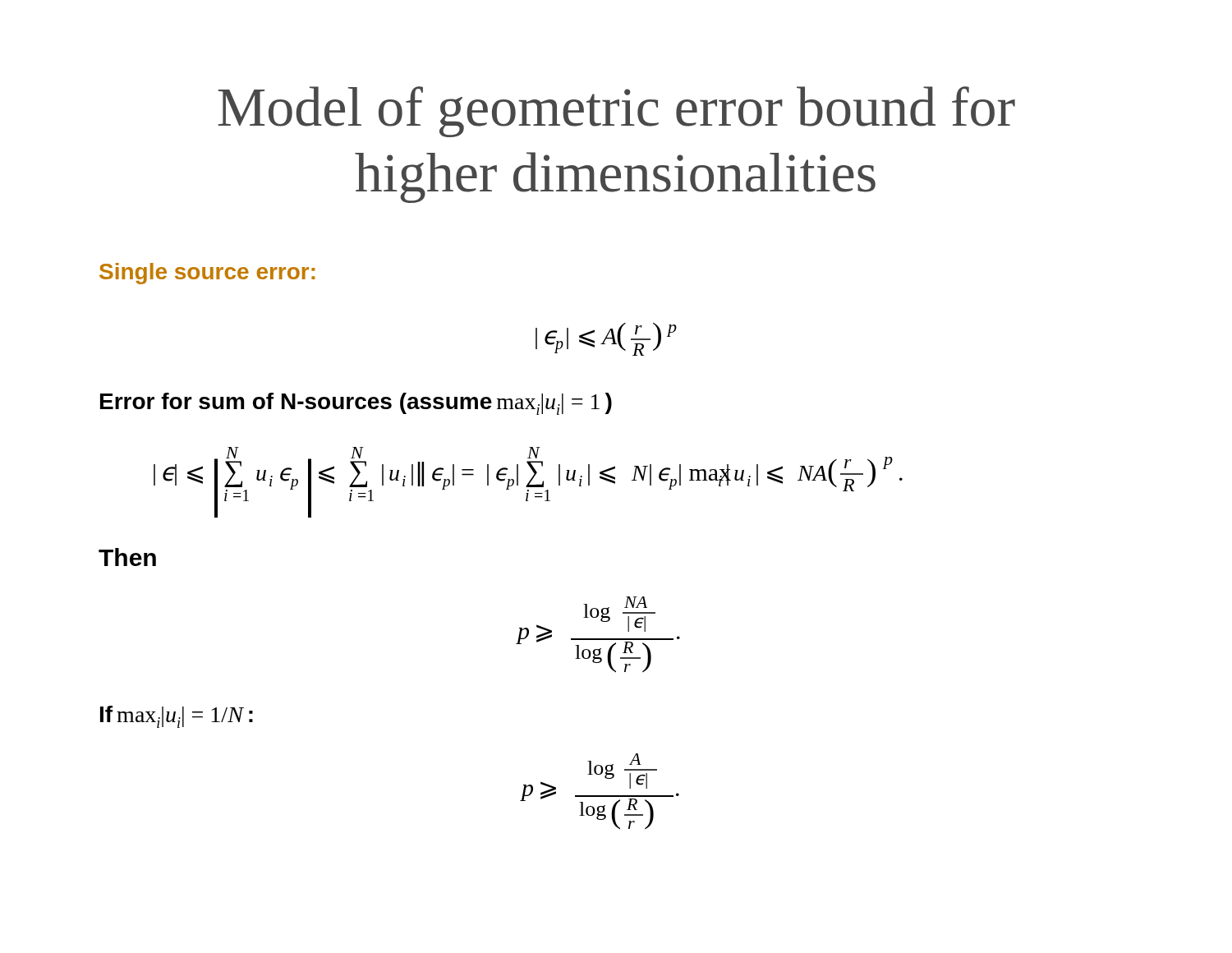Click on the passage starting "Single source error:"

(x=208, y=272)
